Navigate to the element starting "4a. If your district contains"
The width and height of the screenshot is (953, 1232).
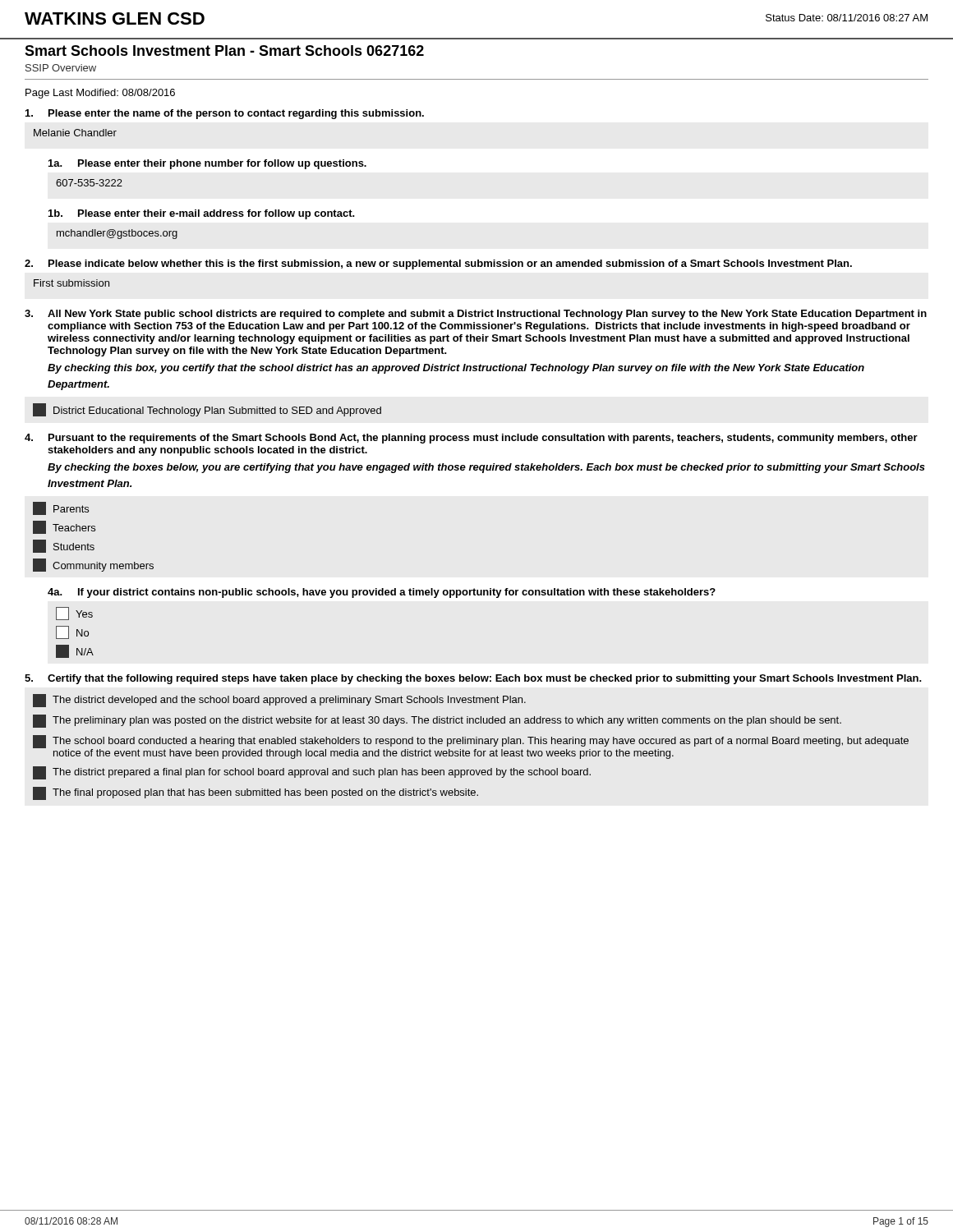click(x=382, y=593)
